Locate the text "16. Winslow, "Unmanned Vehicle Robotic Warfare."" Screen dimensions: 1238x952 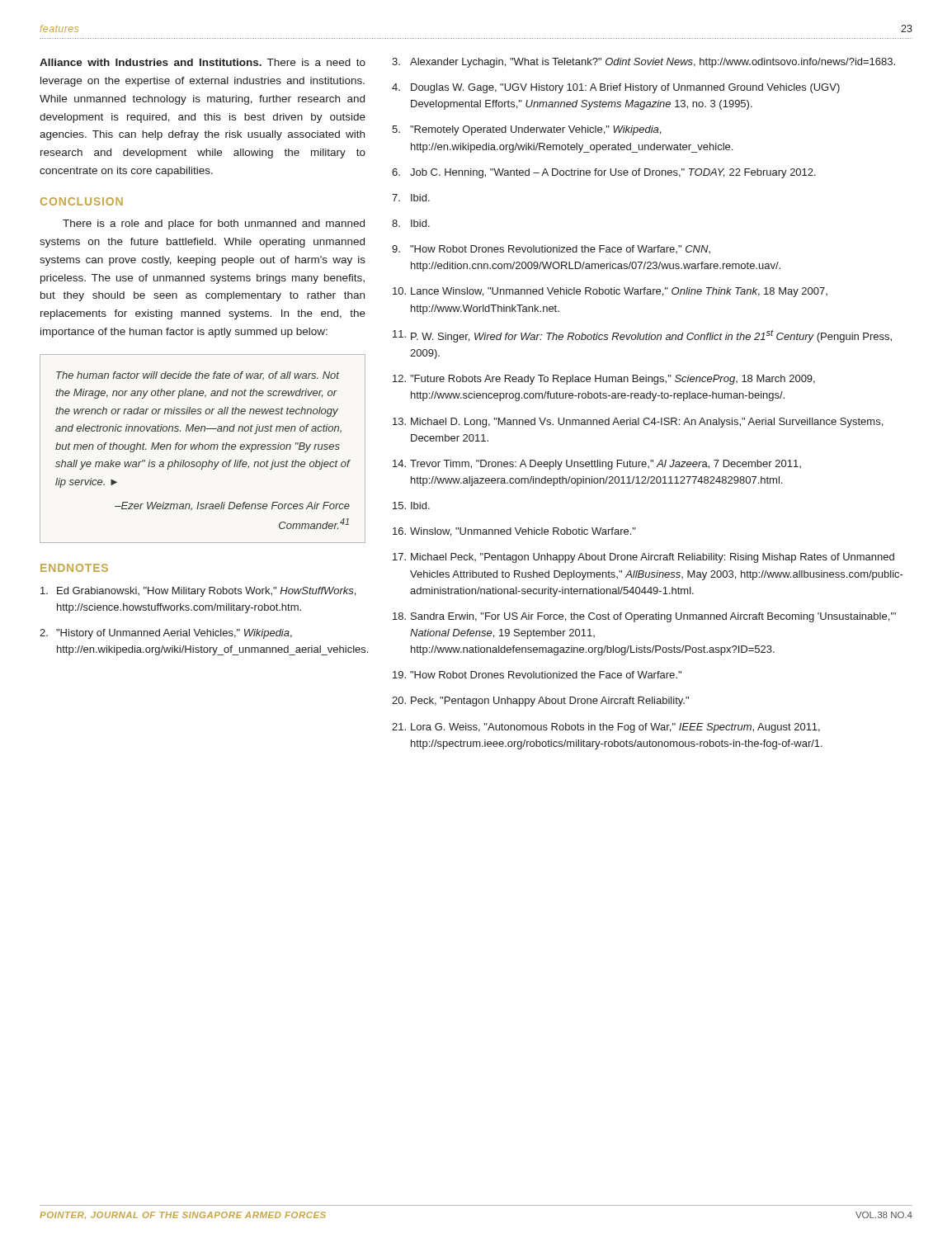click(x=514, y=532)
